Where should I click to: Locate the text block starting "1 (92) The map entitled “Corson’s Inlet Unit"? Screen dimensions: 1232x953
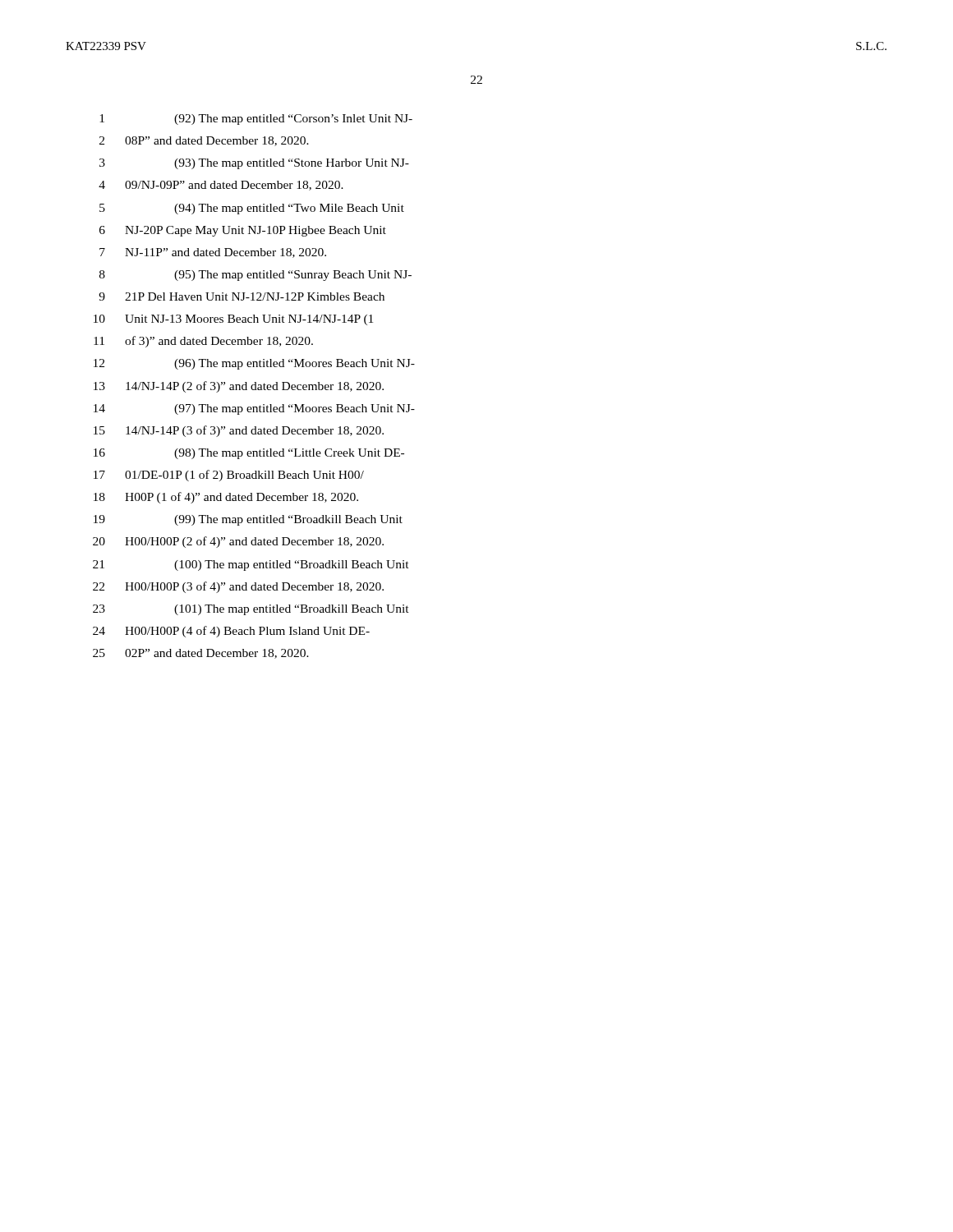click(x=256, y=120)
